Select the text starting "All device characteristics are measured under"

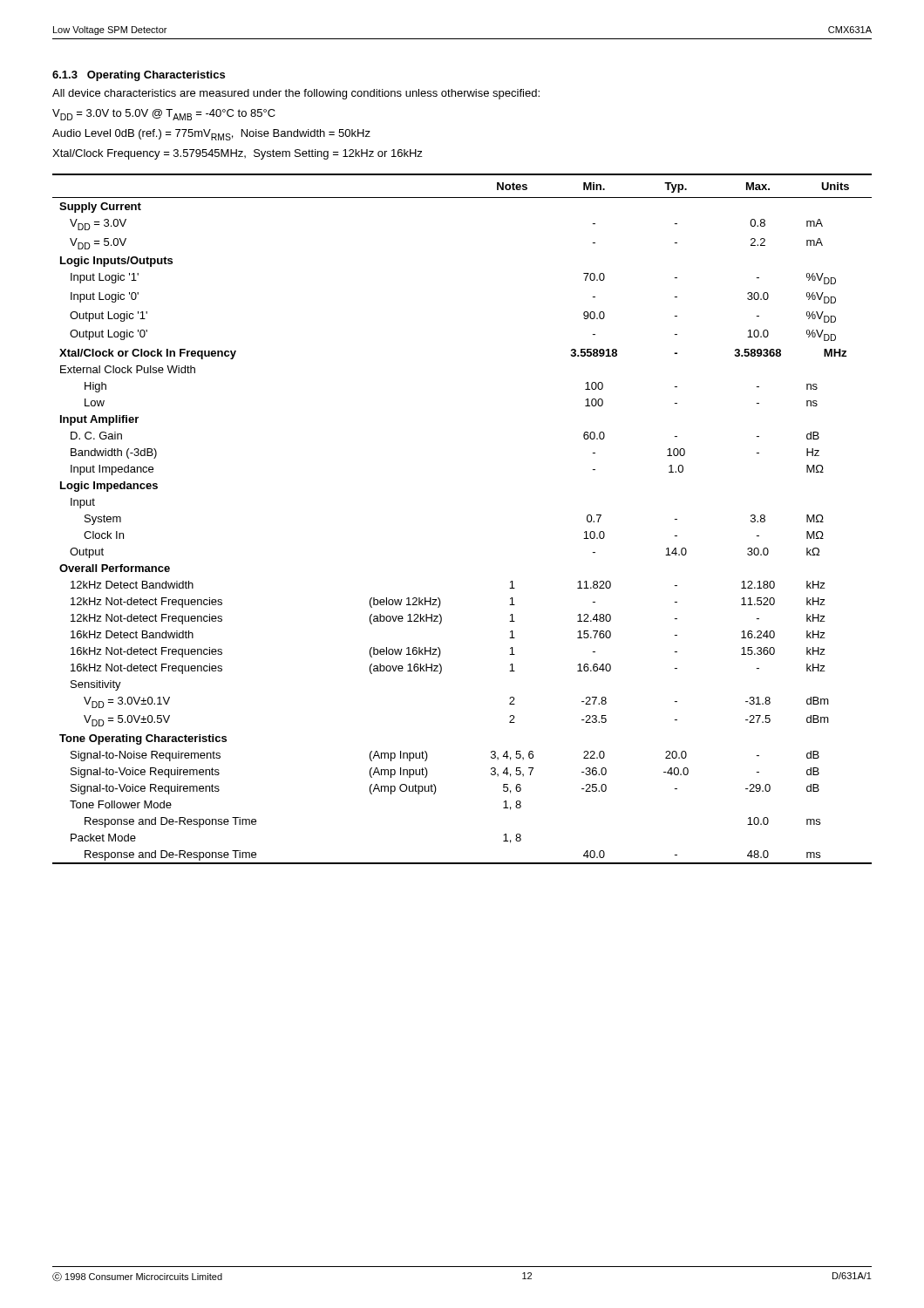[x=296, y=93]
